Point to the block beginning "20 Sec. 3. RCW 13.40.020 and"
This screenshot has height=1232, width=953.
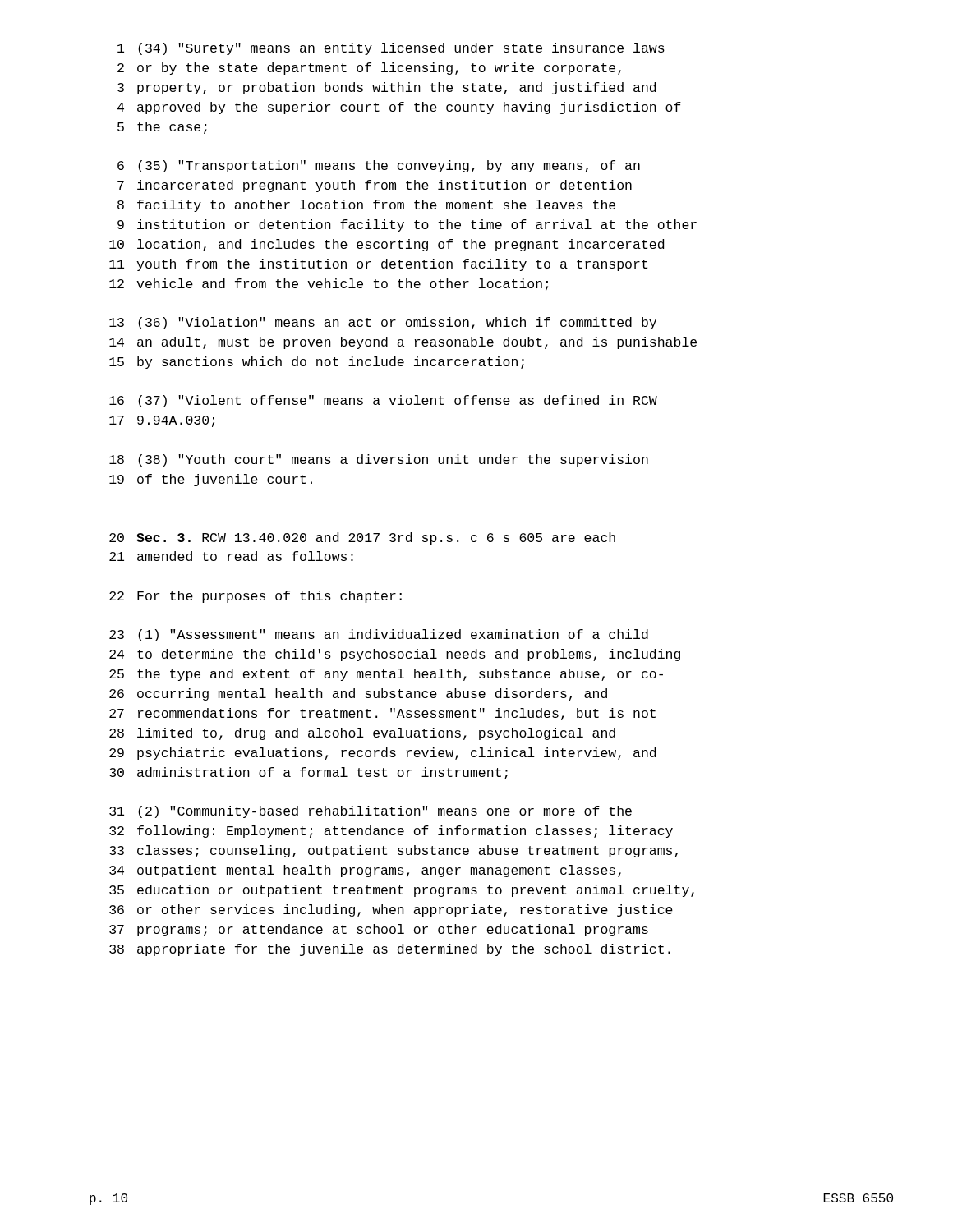(x=491, y=548)
